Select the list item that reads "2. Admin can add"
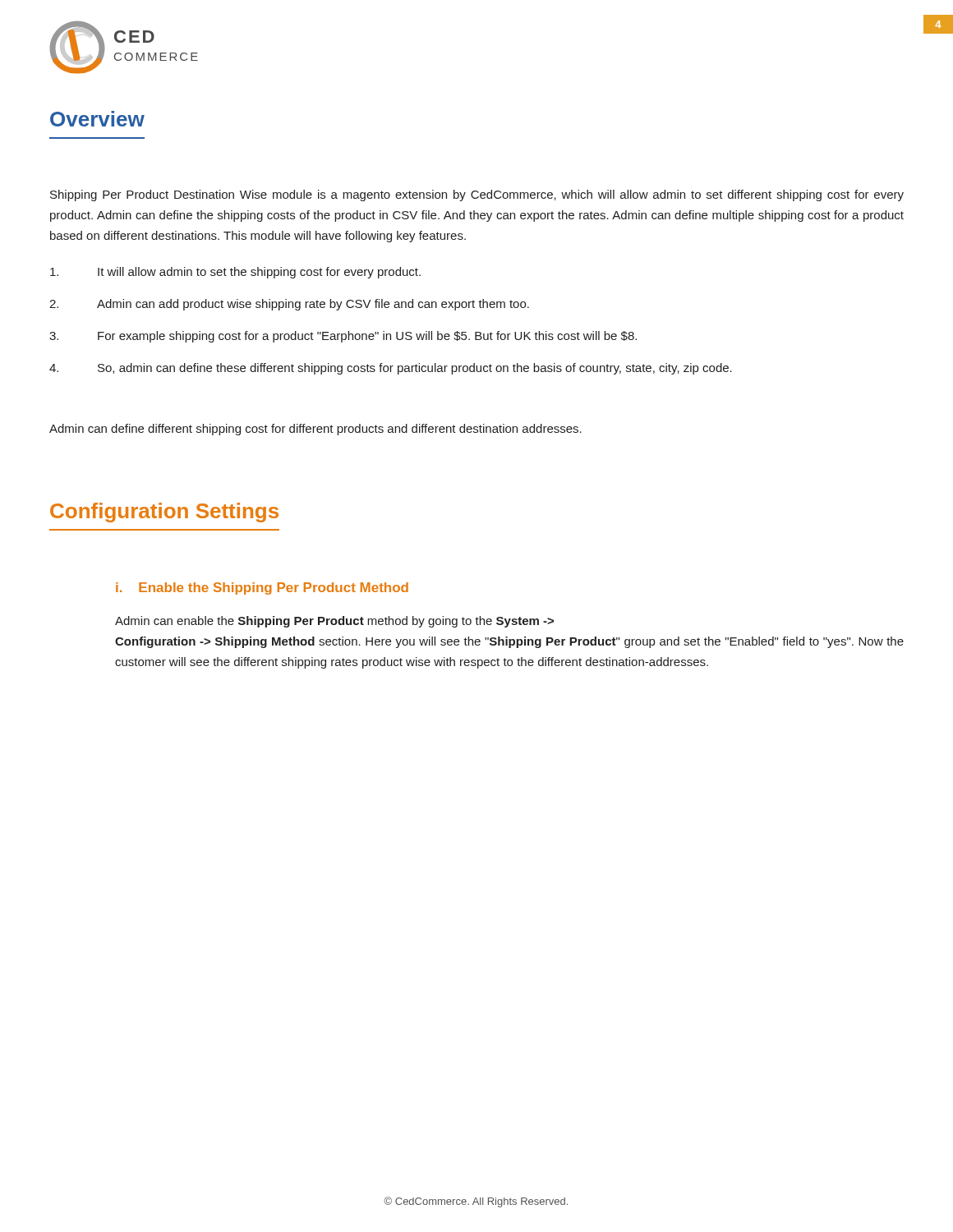This screenshot has width=953, height=1232. click(476, 304)
